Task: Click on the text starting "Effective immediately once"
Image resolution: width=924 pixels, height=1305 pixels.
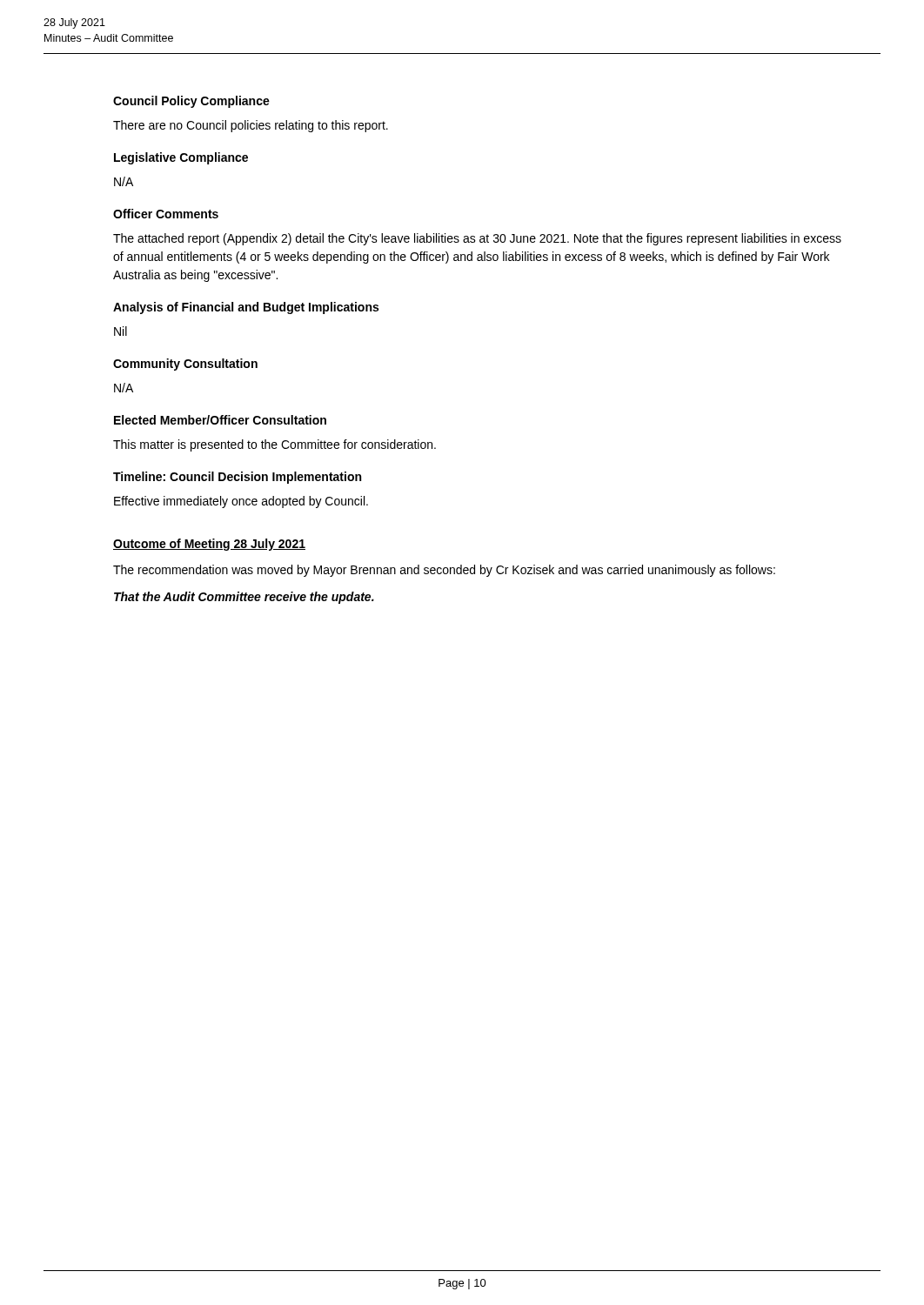Action: click(x=241, y=501)
